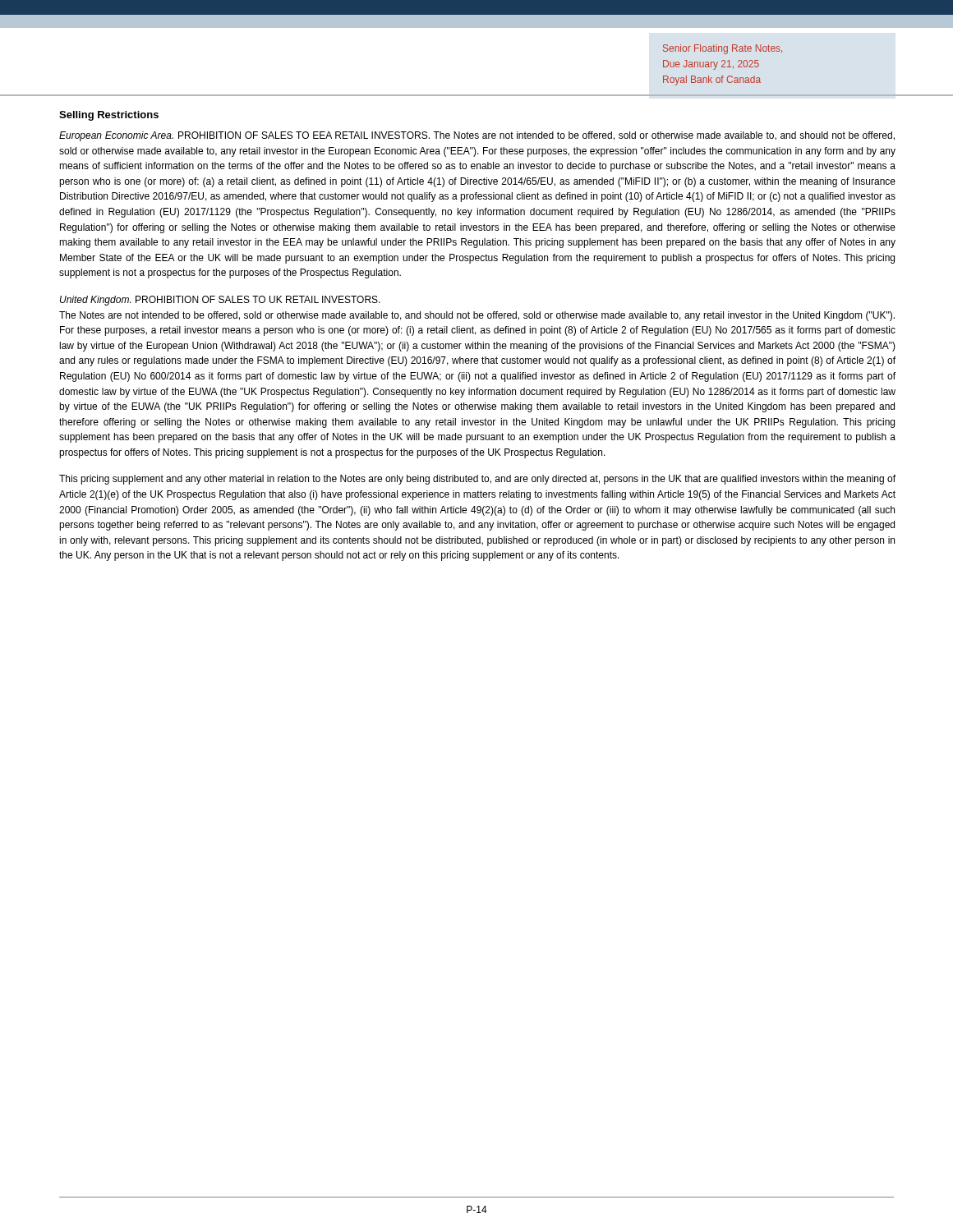
Task: Click on the text block that says "United Kingdom. PROHIBITION OF SALES TO"
Action: pyautogui.click(x=477, y=376)
